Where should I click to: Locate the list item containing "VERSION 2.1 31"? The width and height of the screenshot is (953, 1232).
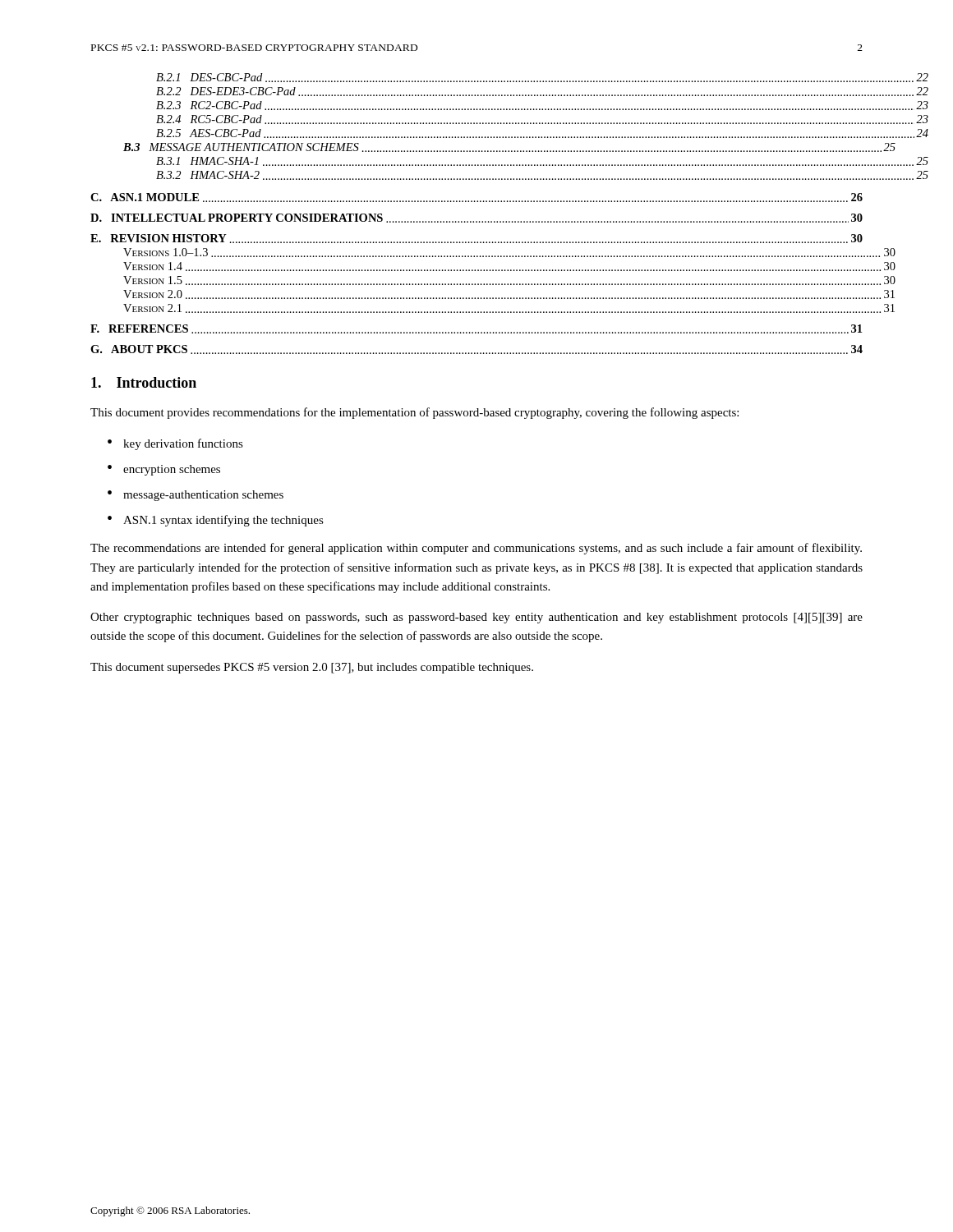click(x=509, y=308)
